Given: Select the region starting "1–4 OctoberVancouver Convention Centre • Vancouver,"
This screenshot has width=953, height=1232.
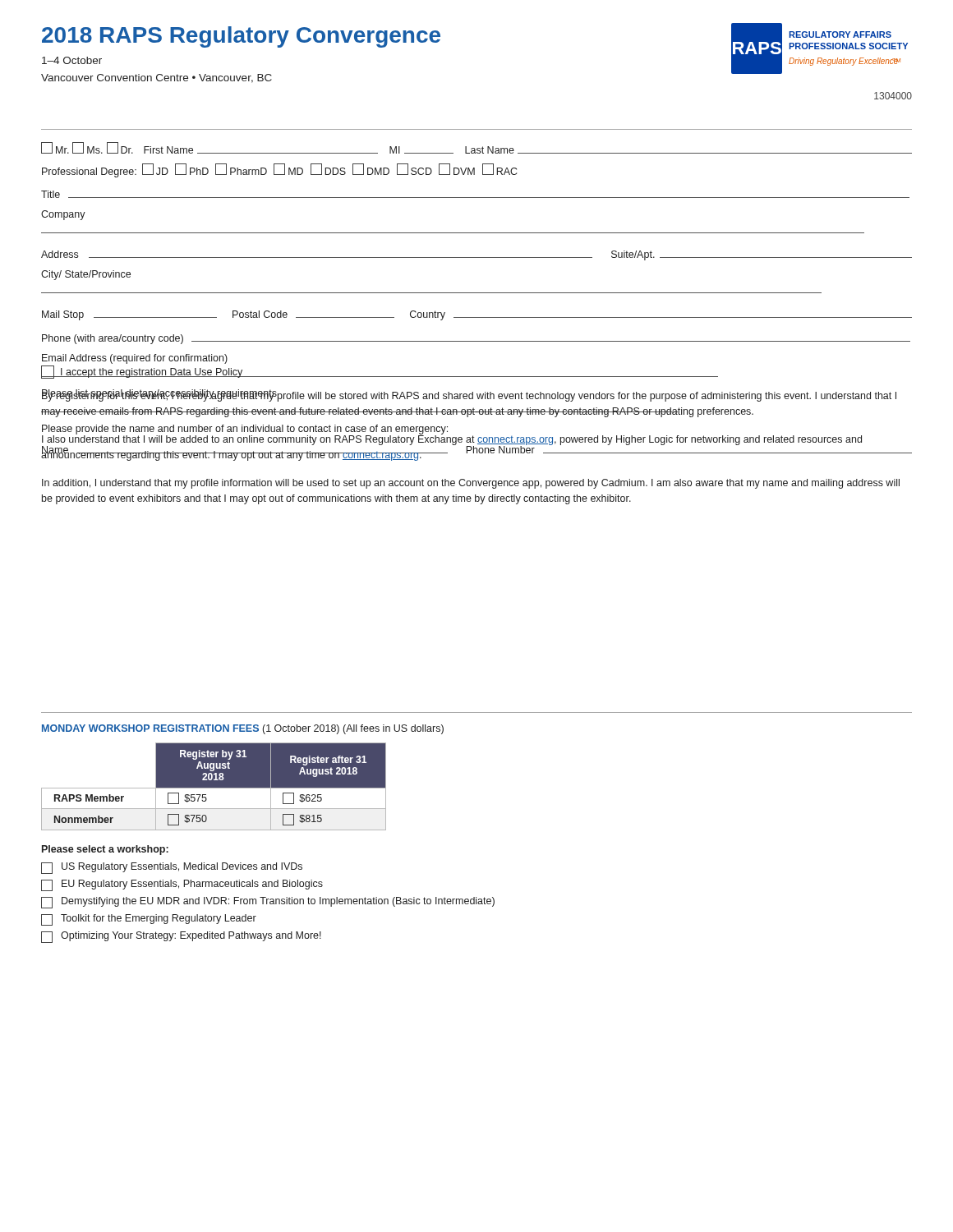Looking at the screenshot, I should [x=157, y=69].
